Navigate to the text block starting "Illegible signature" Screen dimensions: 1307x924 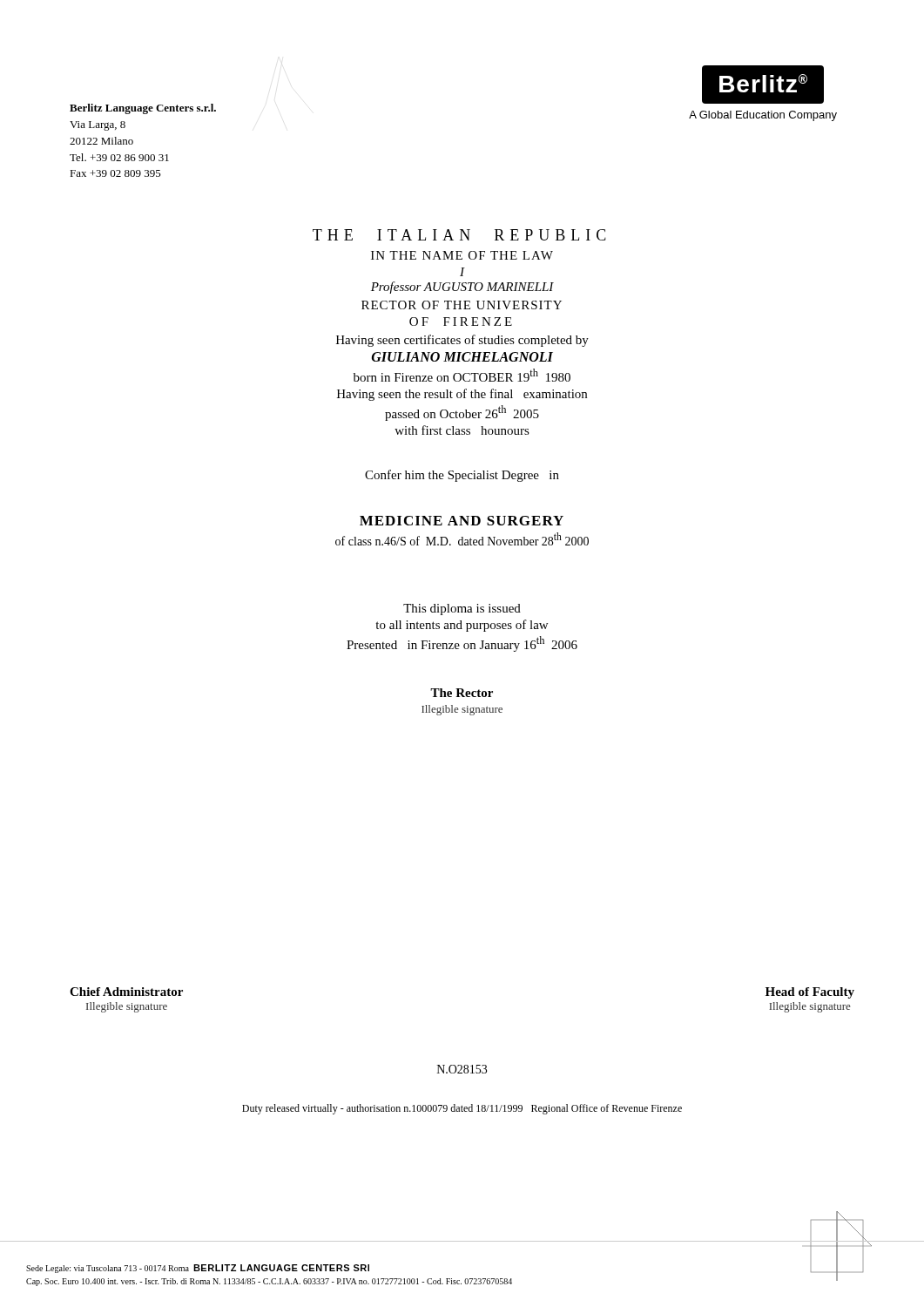click(462, 709)
